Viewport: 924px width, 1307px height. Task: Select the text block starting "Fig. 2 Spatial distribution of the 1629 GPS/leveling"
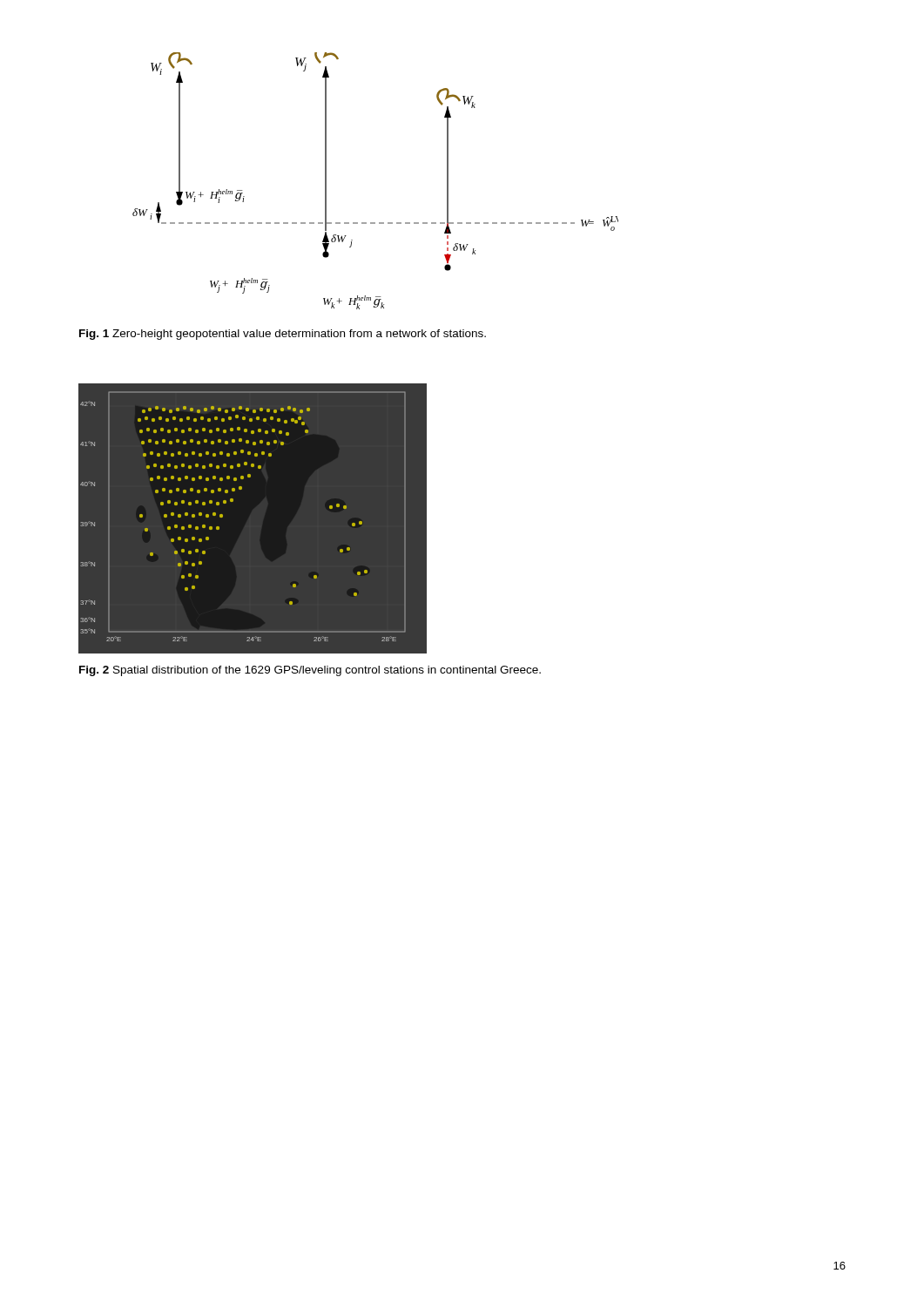pyautogui.click(x=310, y=670)
